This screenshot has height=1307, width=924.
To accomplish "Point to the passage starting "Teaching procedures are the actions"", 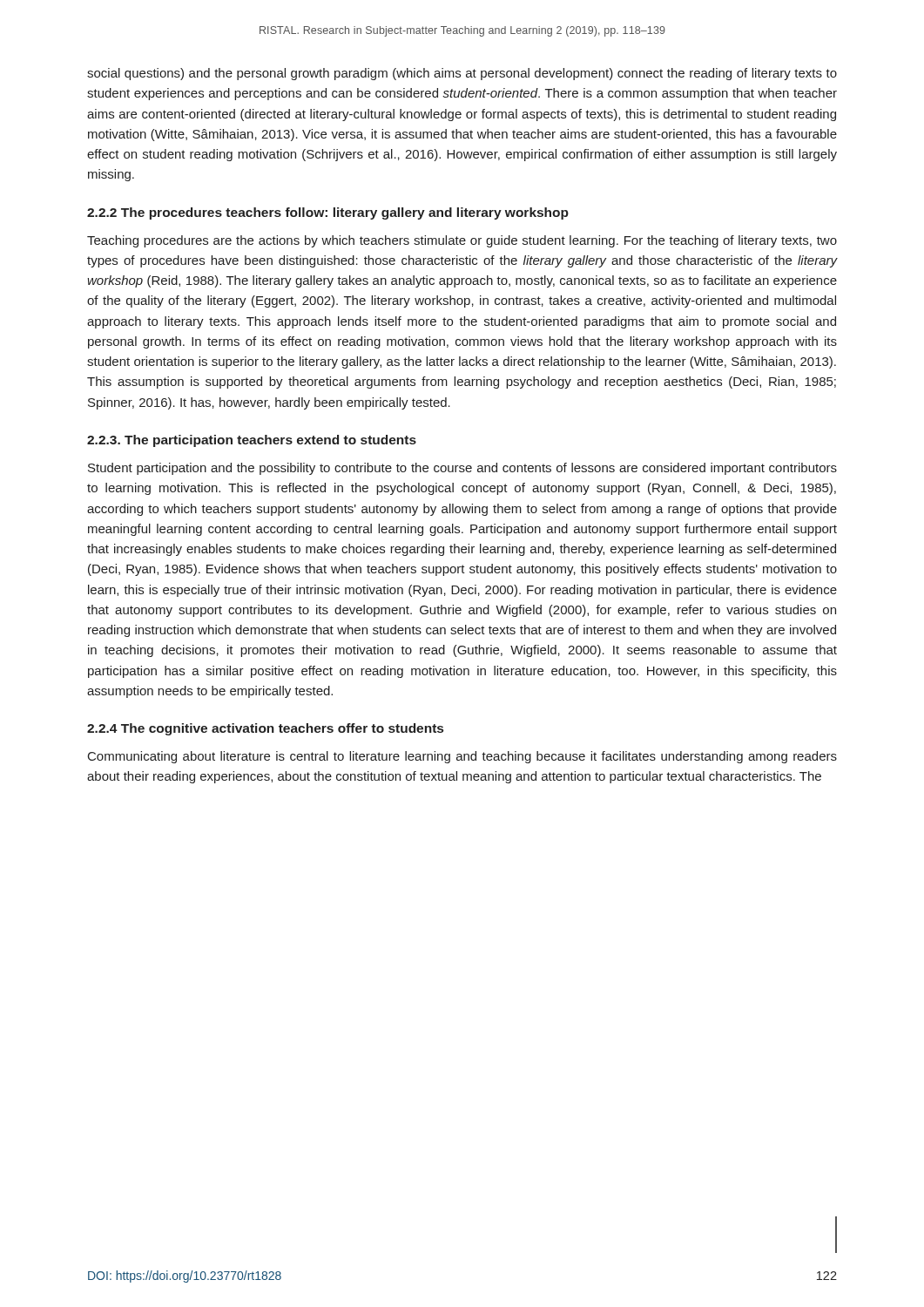I will (462, 321).
